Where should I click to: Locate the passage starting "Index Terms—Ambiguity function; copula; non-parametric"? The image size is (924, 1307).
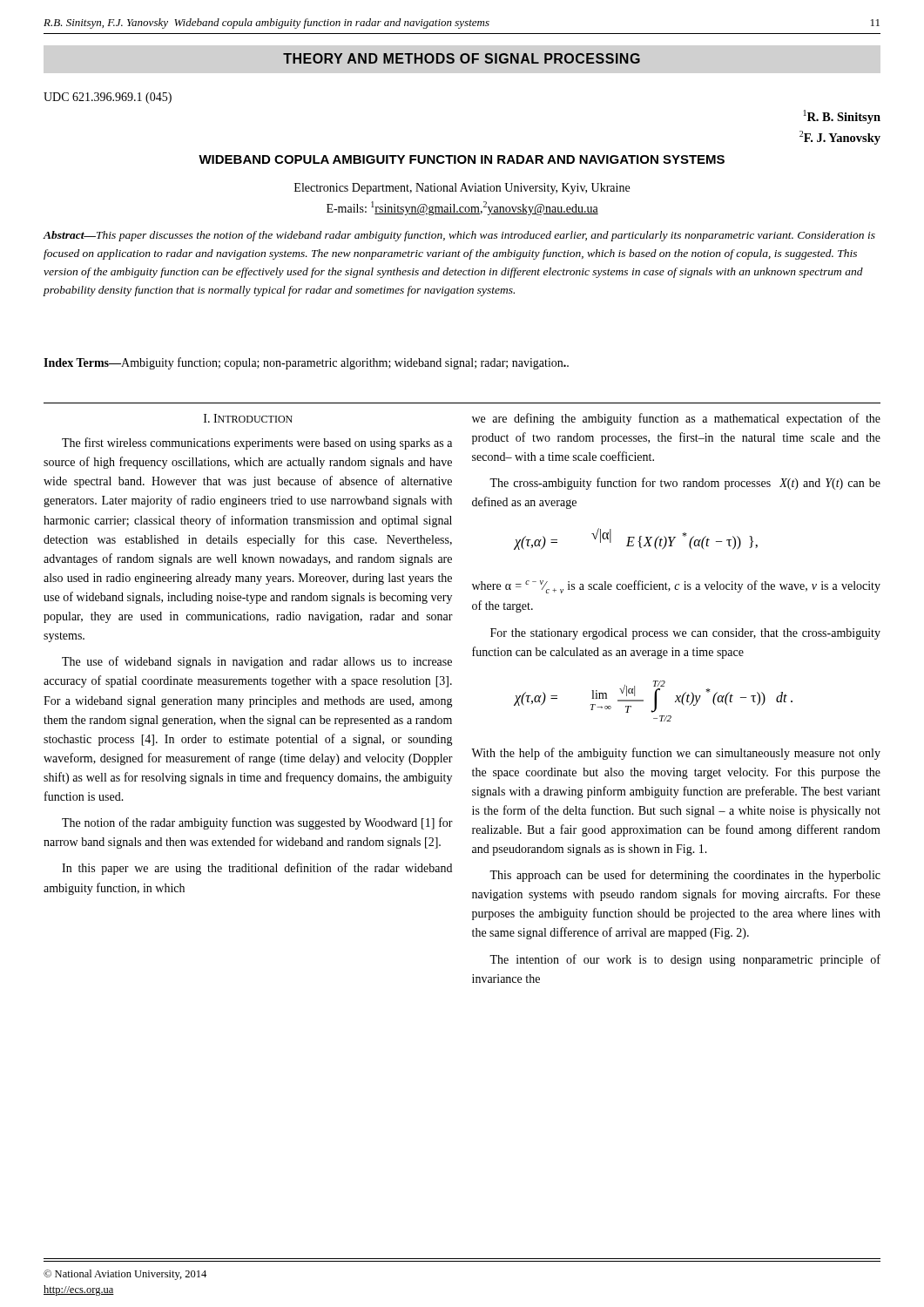[306, 363]
